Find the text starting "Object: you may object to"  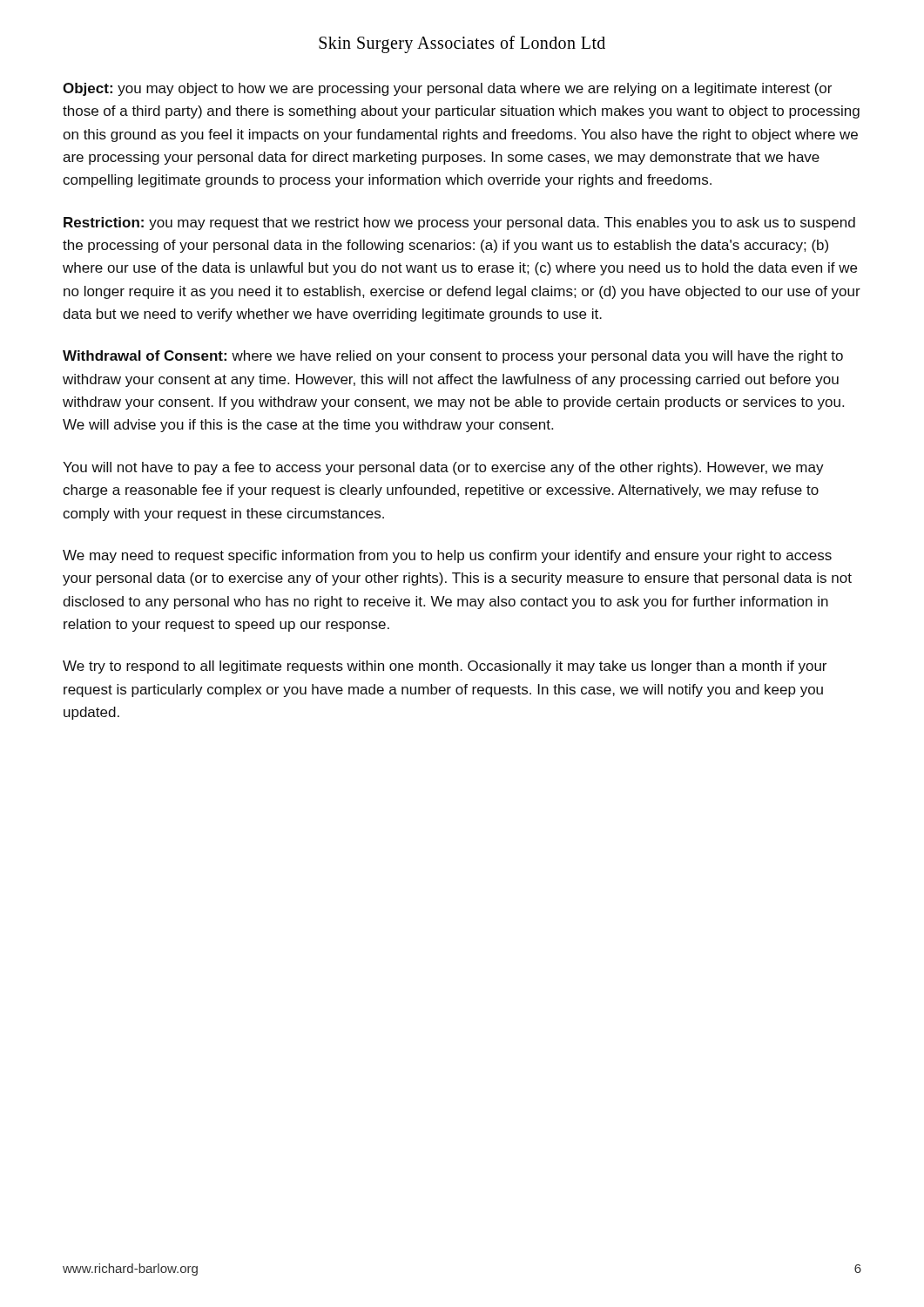point(461,134)
